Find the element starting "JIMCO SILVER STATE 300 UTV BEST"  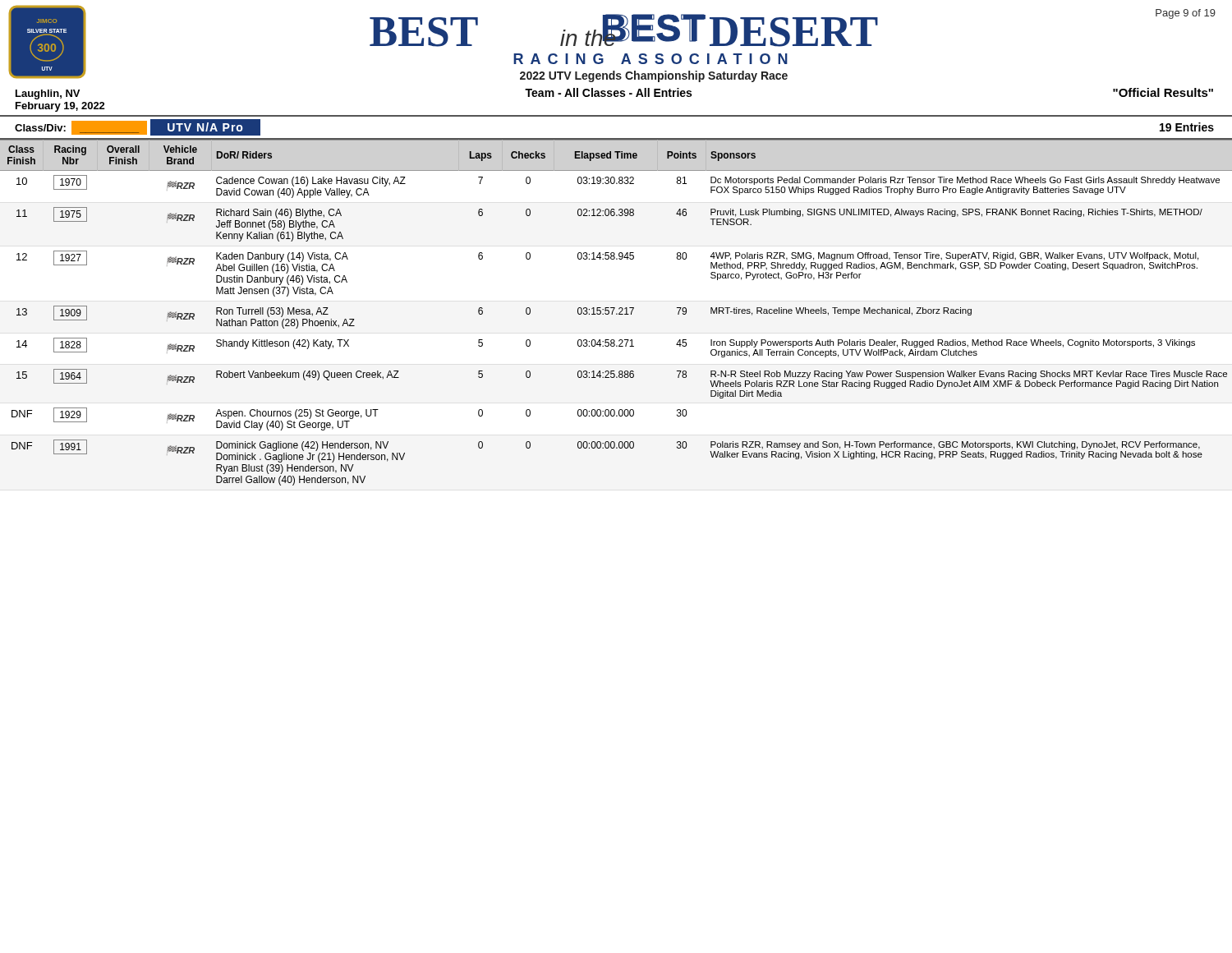pyautogui.click(x=613, y=44)
